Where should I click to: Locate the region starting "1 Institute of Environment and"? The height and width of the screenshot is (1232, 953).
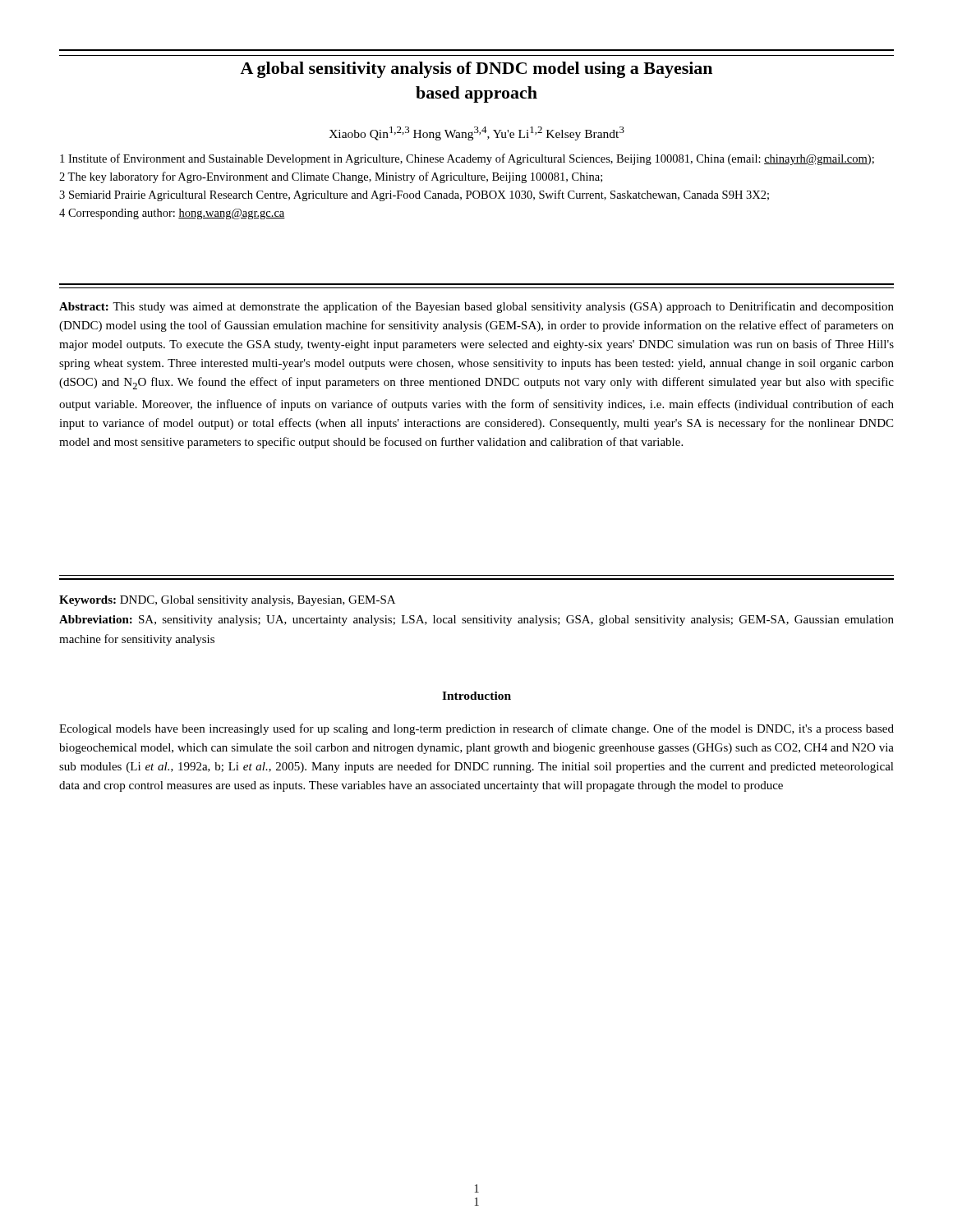[467, 186]
